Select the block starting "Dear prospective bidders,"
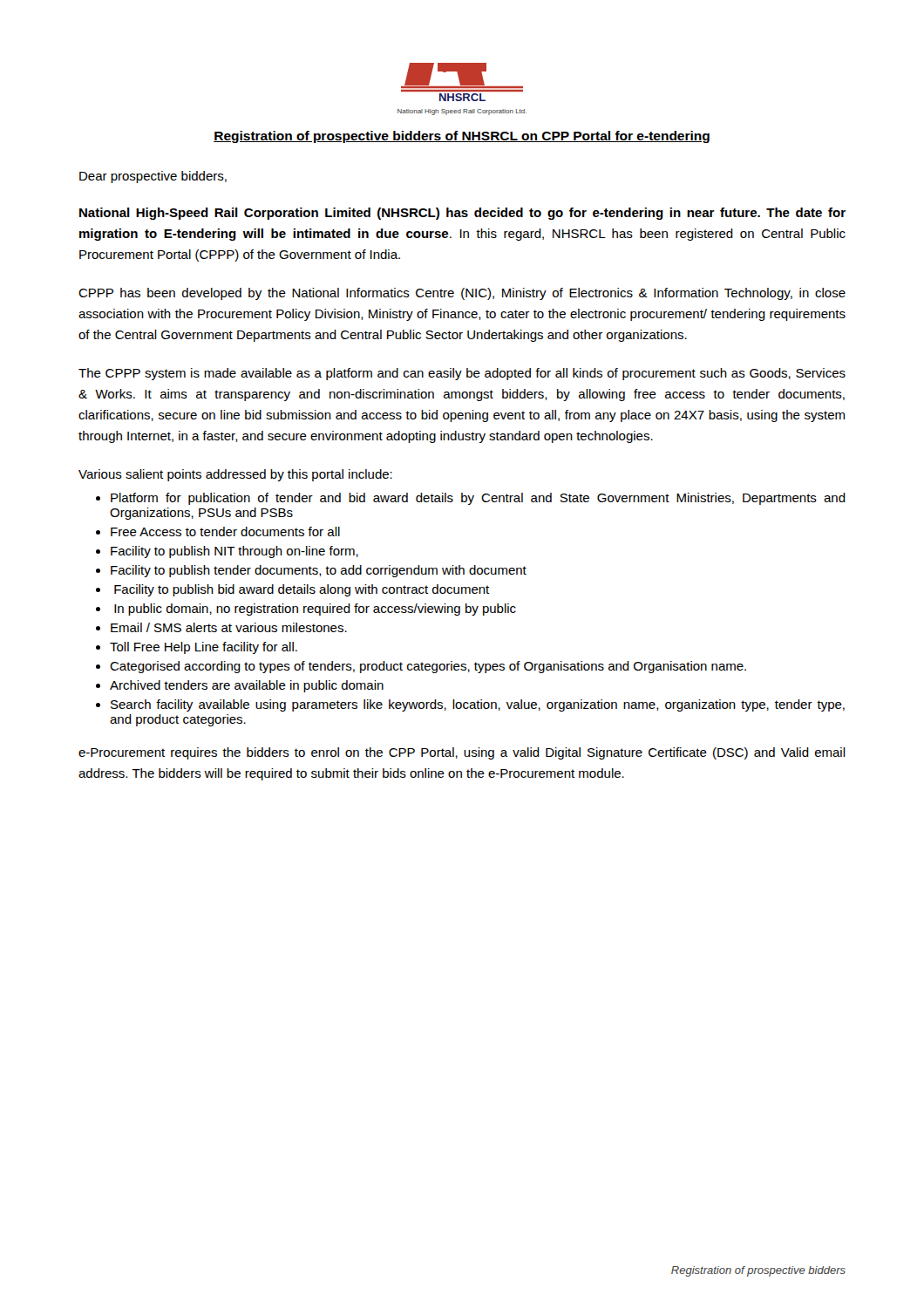924x1308 pixels. (x=153, y=176)
